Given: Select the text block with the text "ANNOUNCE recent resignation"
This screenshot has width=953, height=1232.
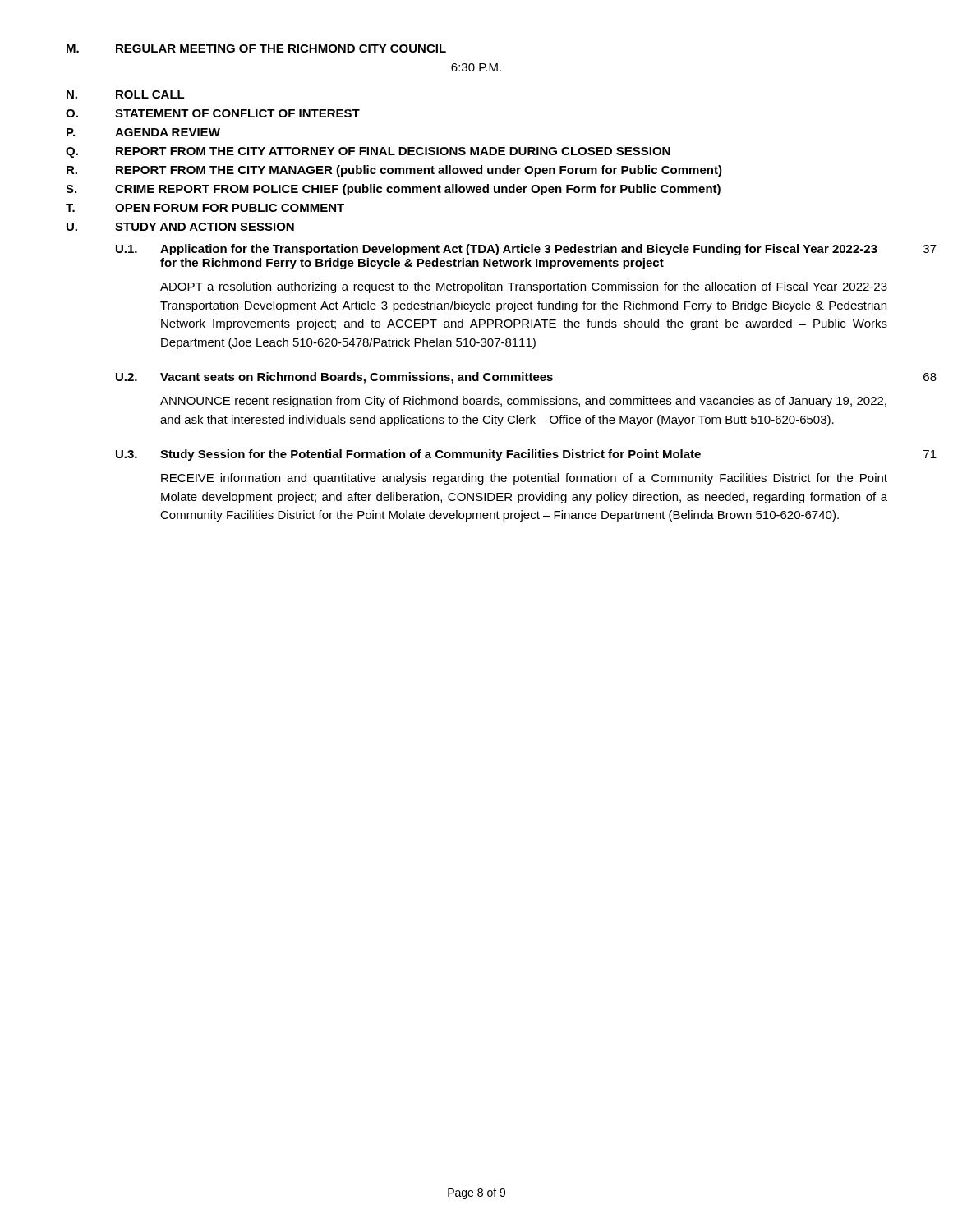Looking at the screenshot, I should [x=524, y=410].
